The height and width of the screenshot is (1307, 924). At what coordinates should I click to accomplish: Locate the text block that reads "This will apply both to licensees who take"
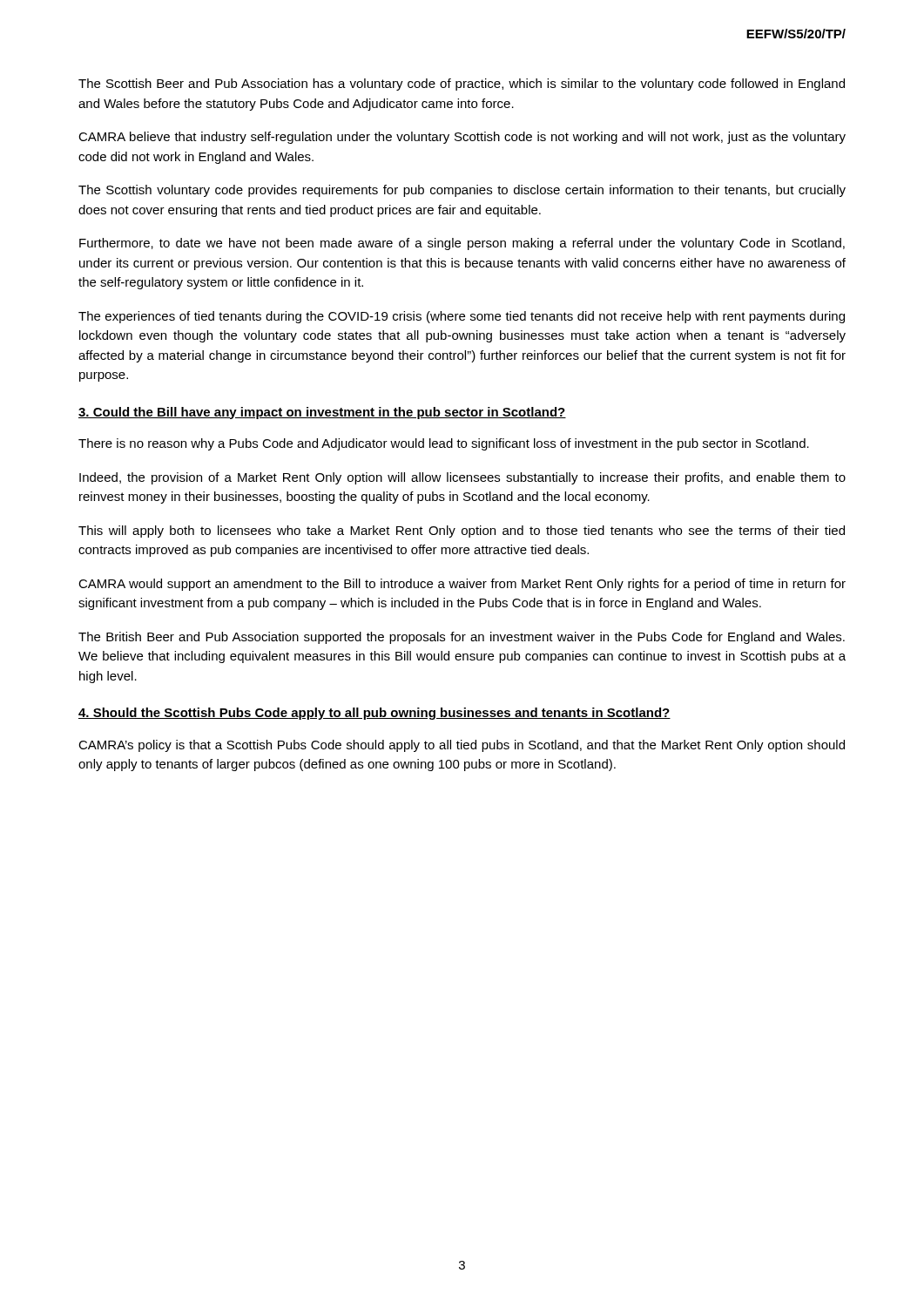(462, 540)
